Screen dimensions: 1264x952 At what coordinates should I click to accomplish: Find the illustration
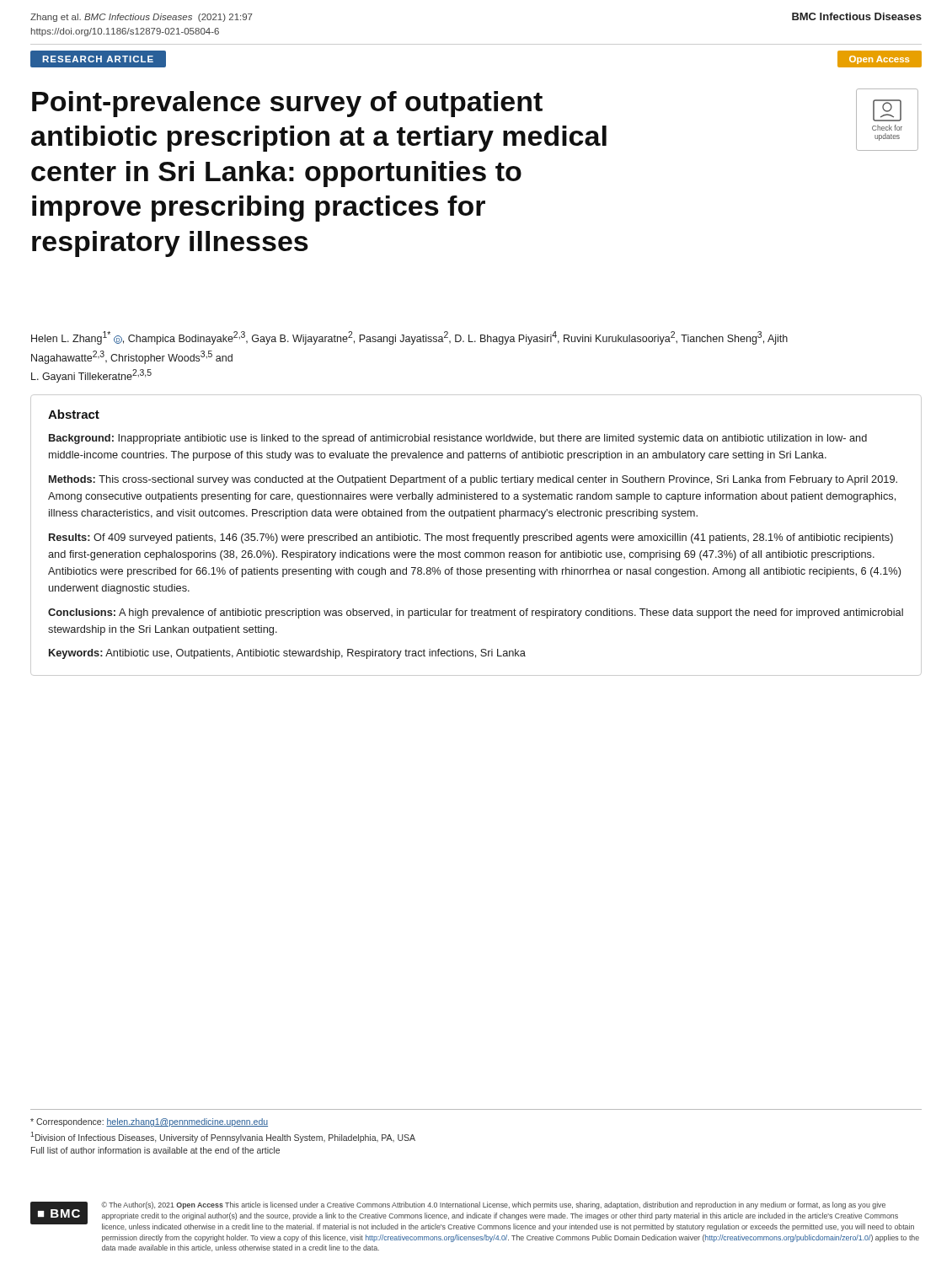click(887, 120)
